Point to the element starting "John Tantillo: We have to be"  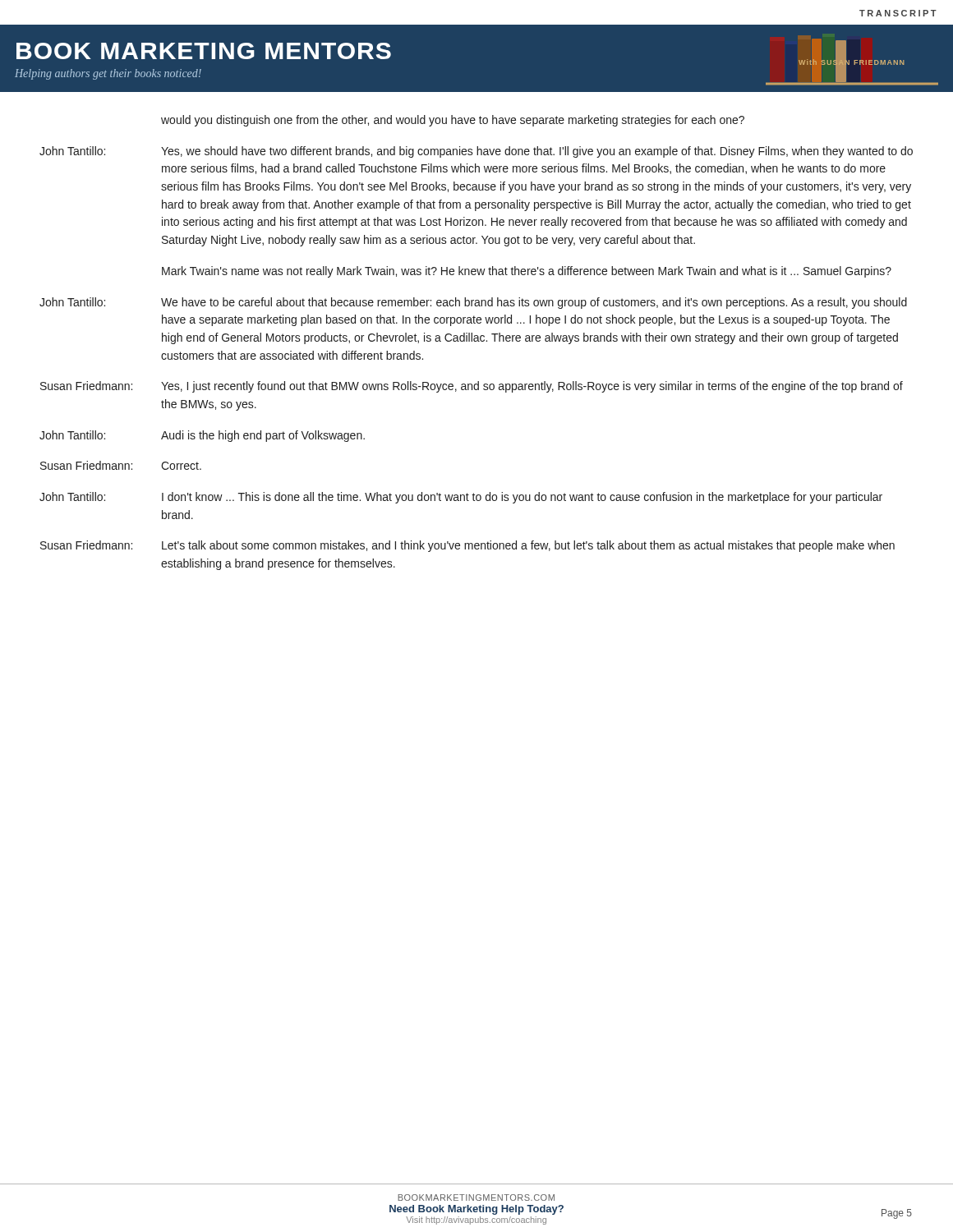[476, 329]
